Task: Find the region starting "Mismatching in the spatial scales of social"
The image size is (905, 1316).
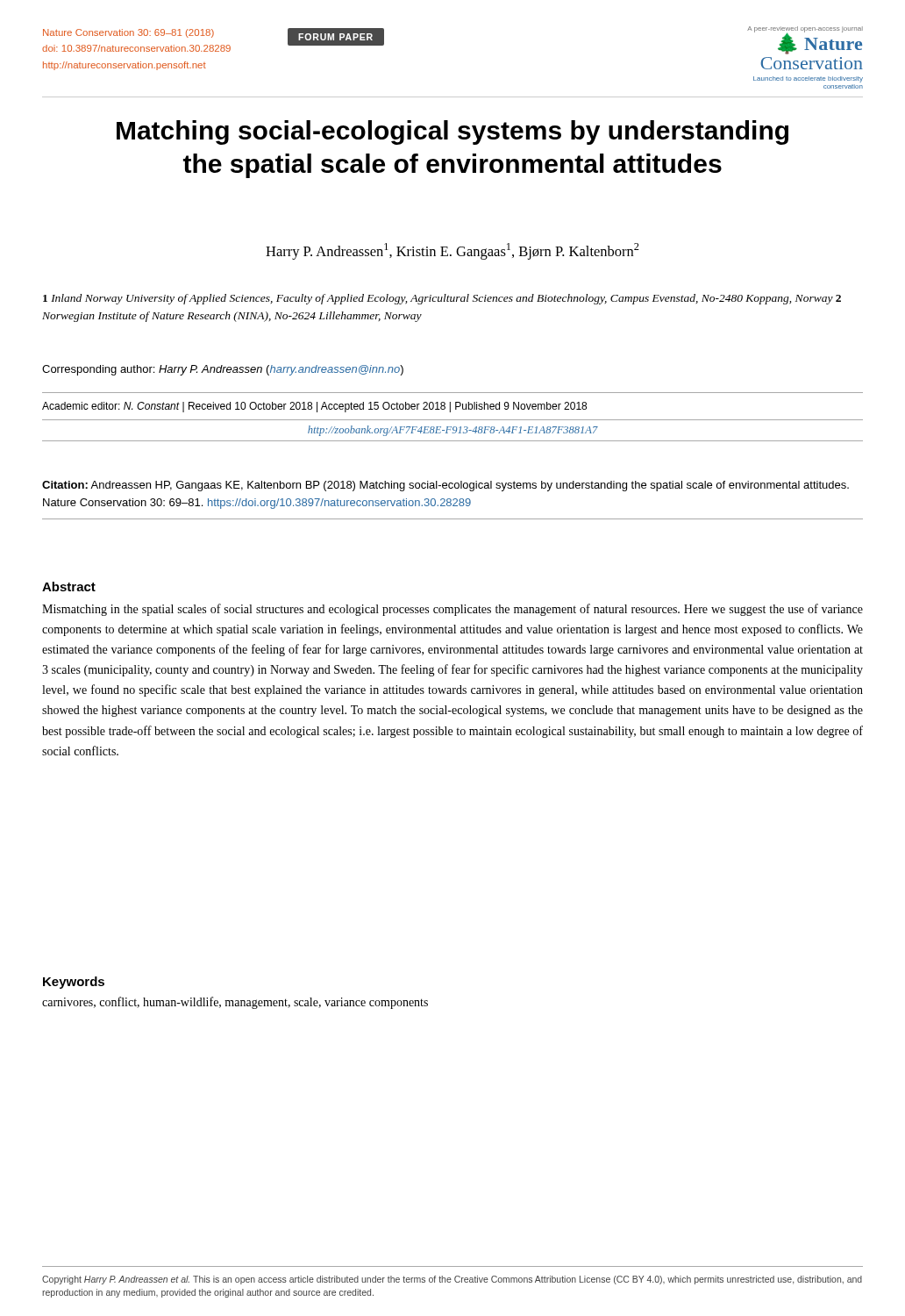Action: [452, 680]
